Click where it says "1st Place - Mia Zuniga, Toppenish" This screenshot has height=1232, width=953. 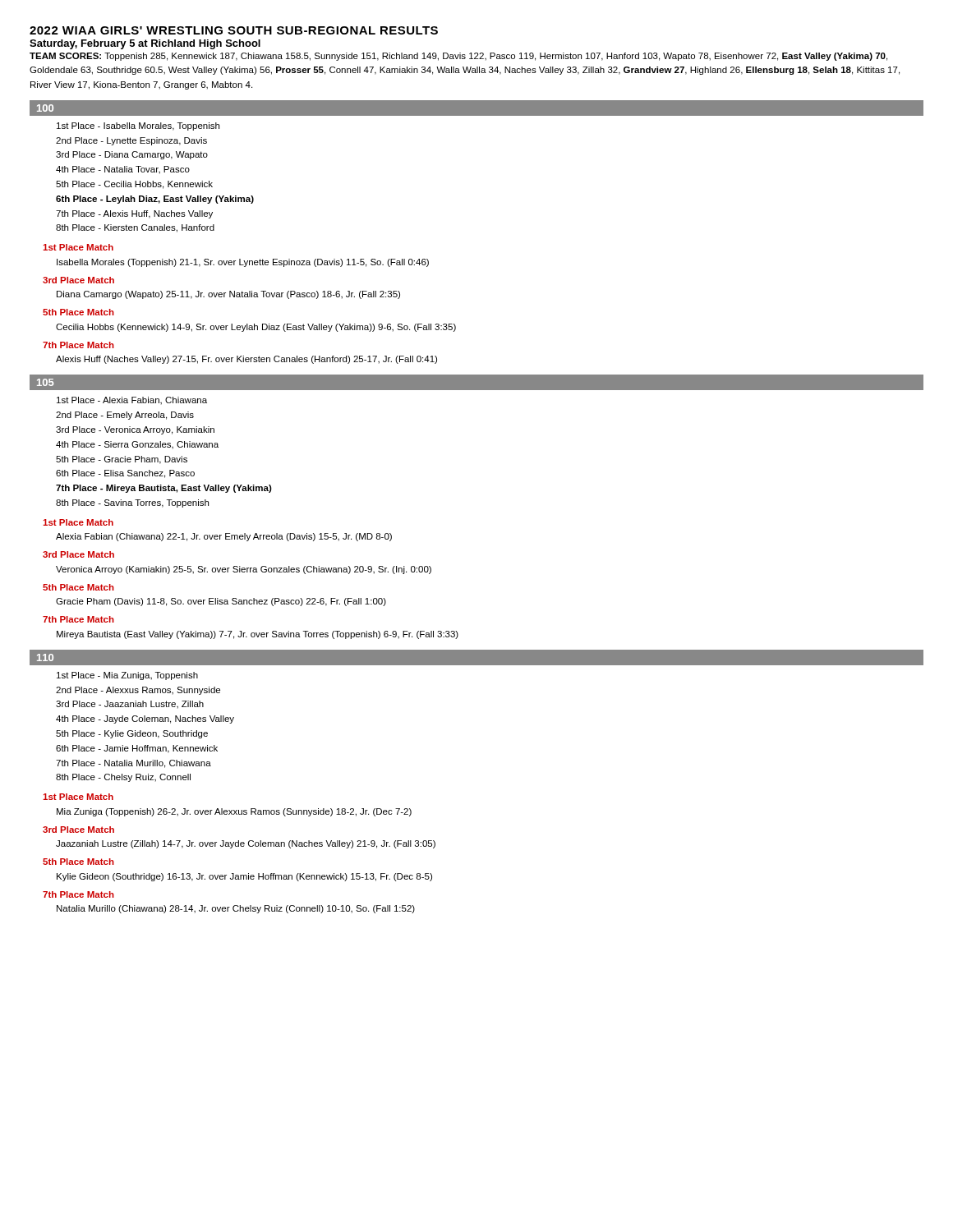point(127,675)
